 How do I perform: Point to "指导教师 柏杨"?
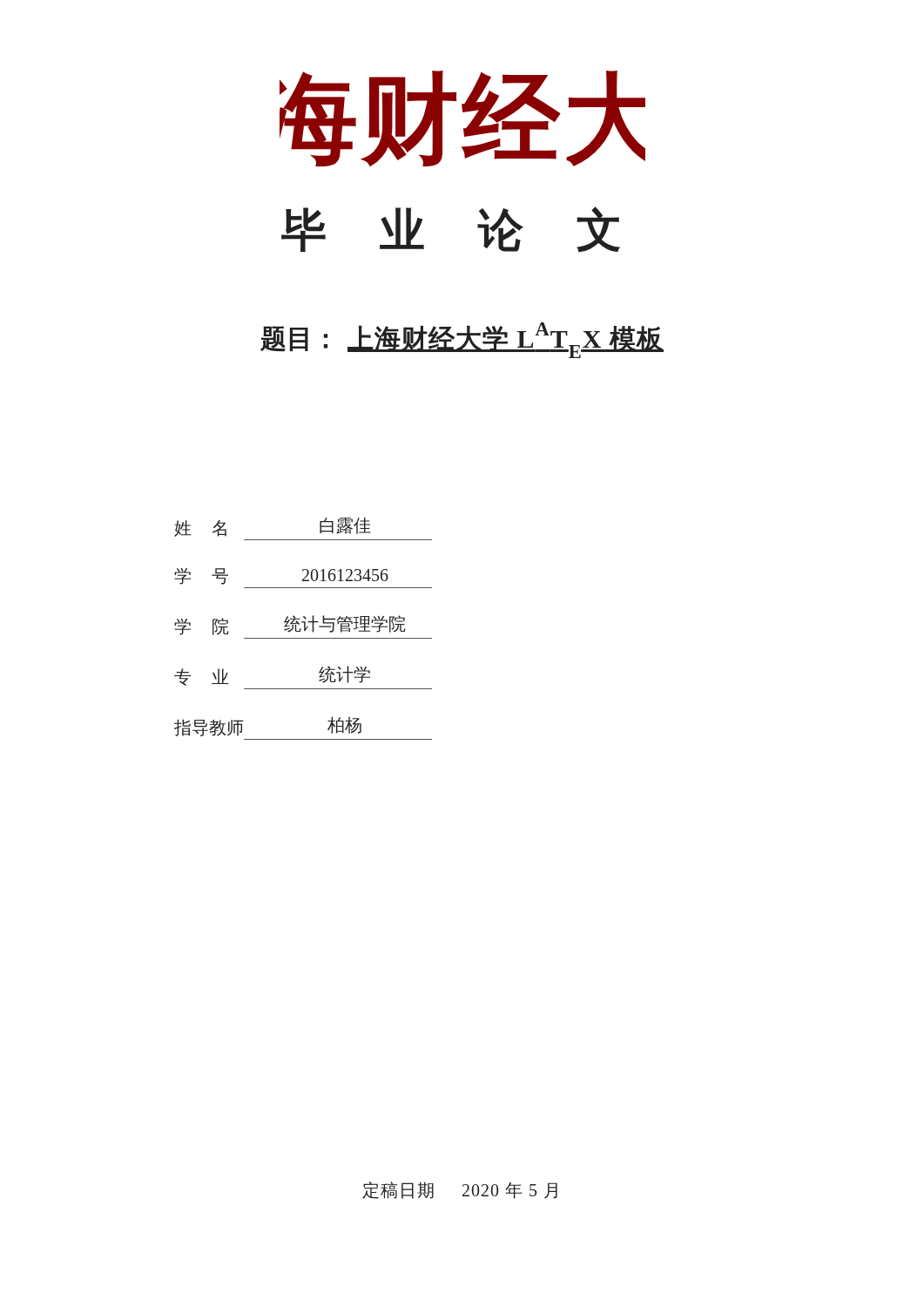tap(303, 727)
